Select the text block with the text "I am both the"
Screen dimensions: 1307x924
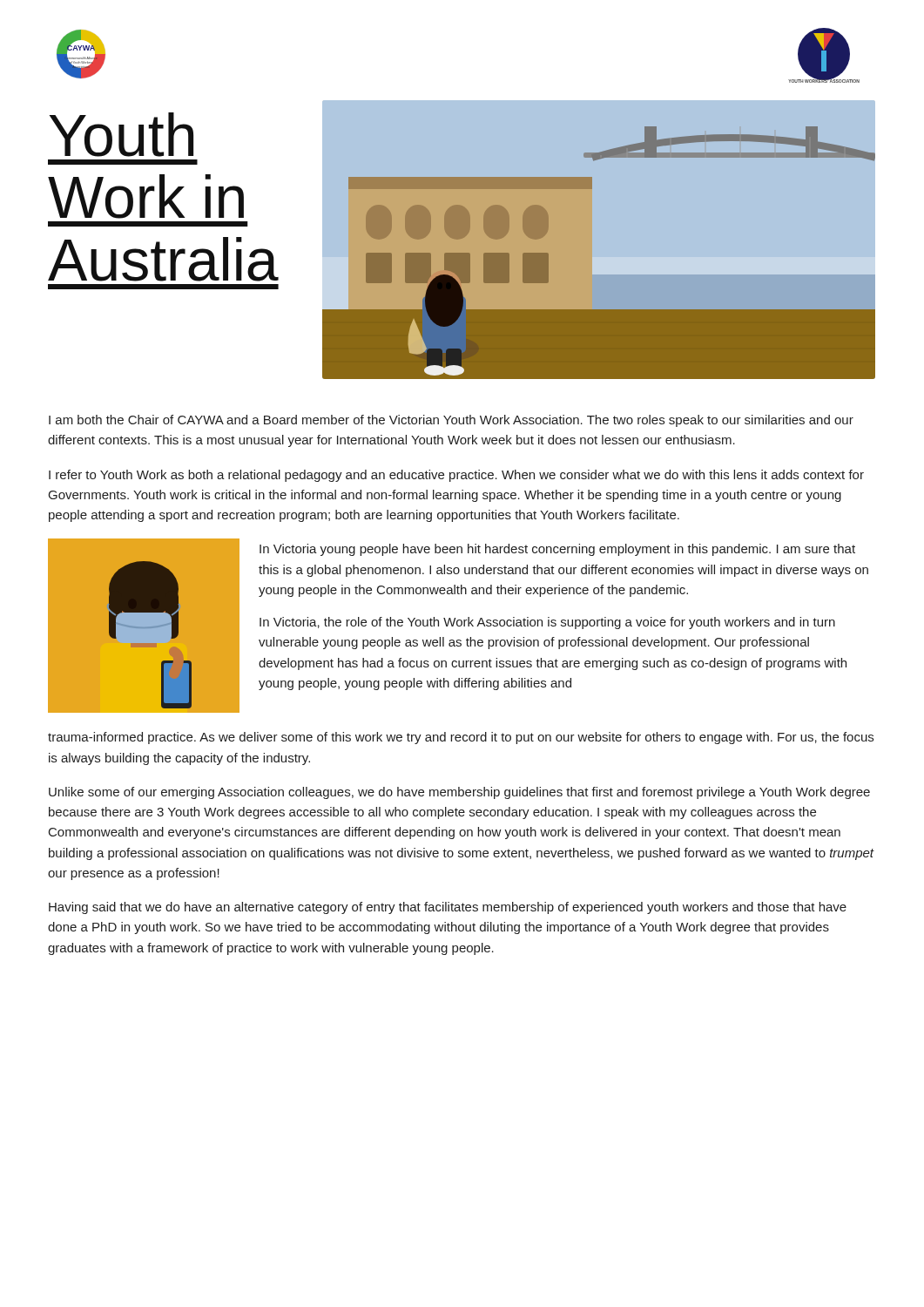462,430
